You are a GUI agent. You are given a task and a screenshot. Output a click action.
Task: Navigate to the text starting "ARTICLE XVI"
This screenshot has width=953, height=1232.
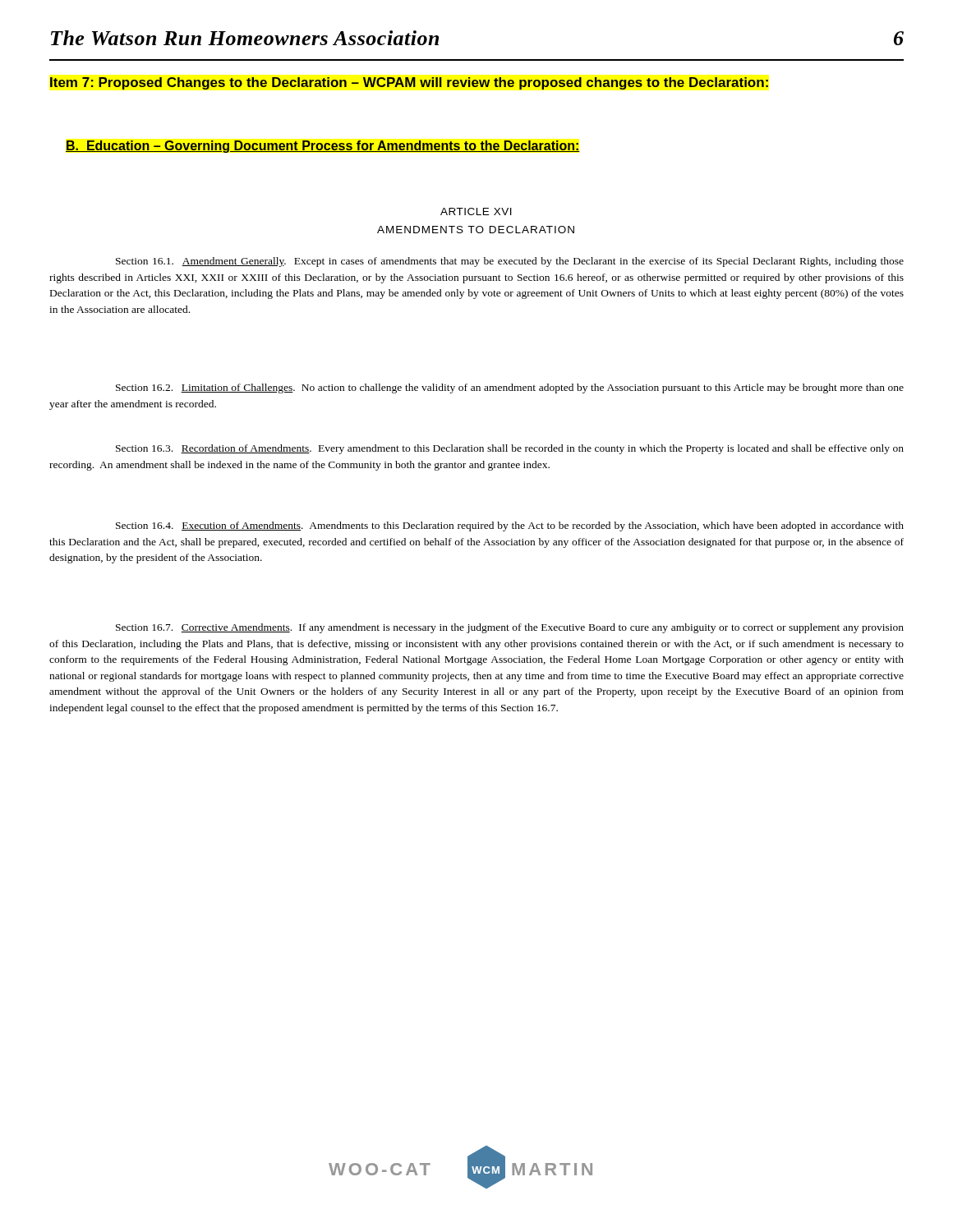476,212
